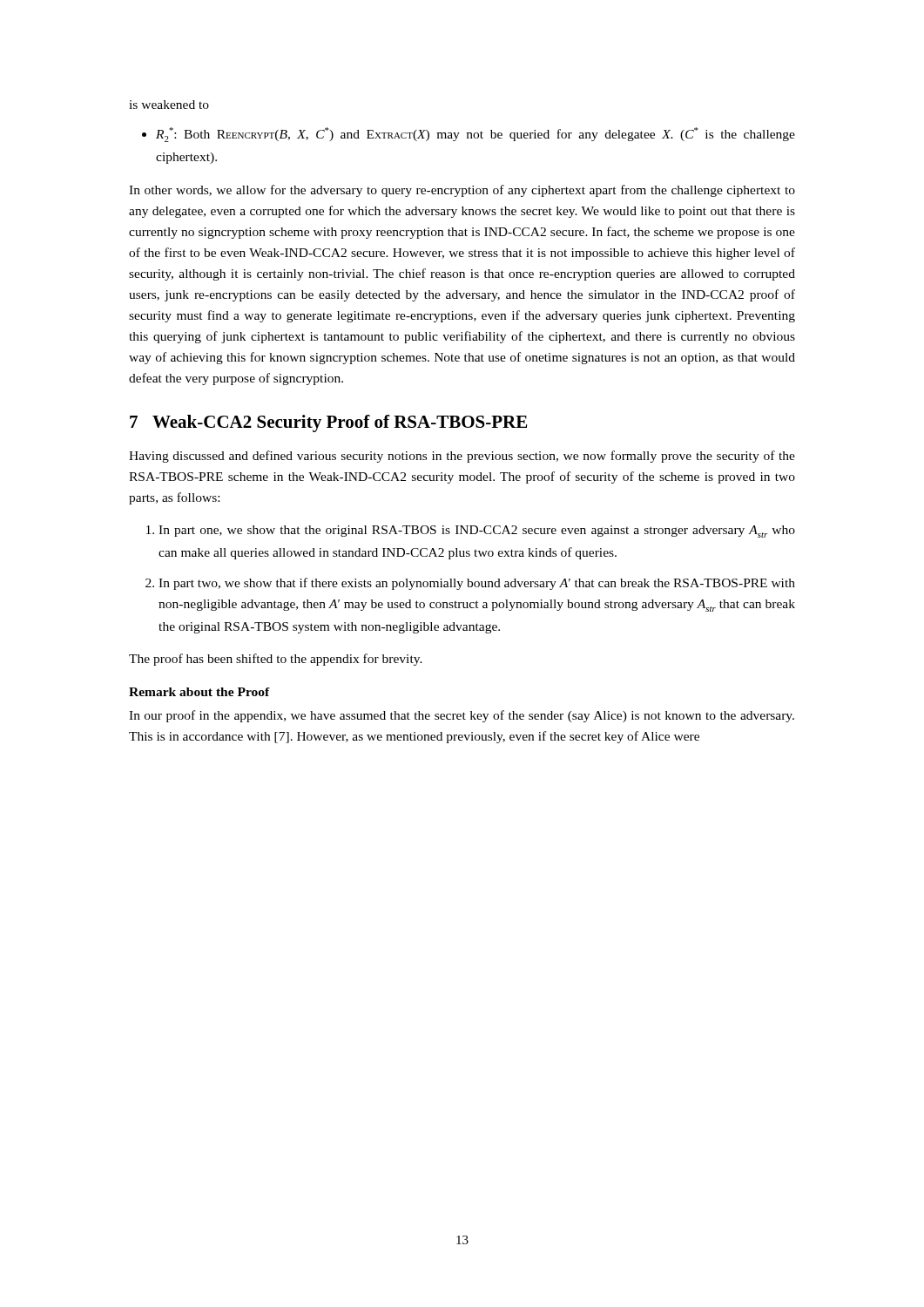Image resolution: width=924 pixels, height=1307 pixels.
Task: Point to the element starting "is weakened to"
Action: pyautogui.click(x=169, y=105)
